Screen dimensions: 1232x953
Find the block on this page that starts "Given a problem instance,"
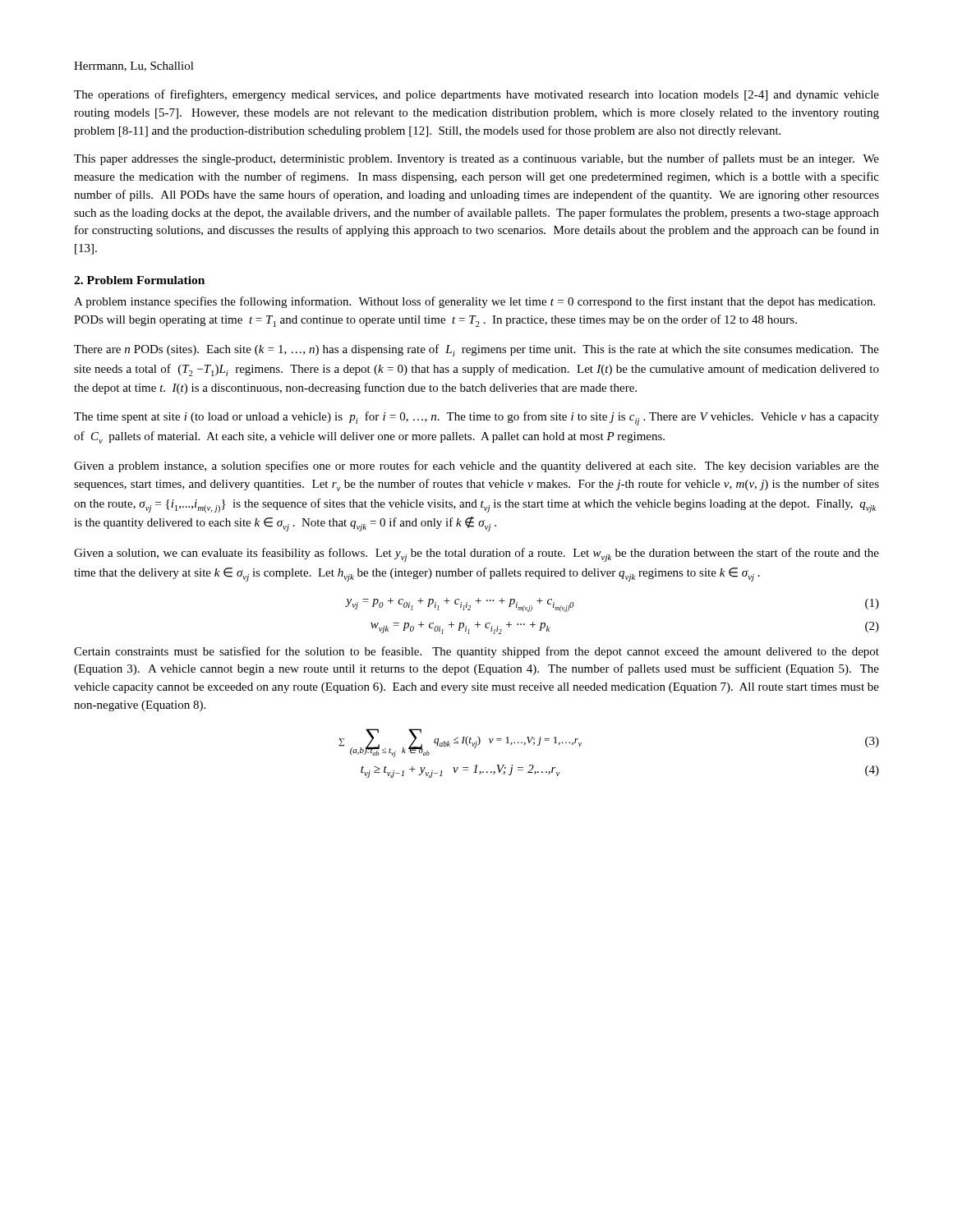click(476, 496)
